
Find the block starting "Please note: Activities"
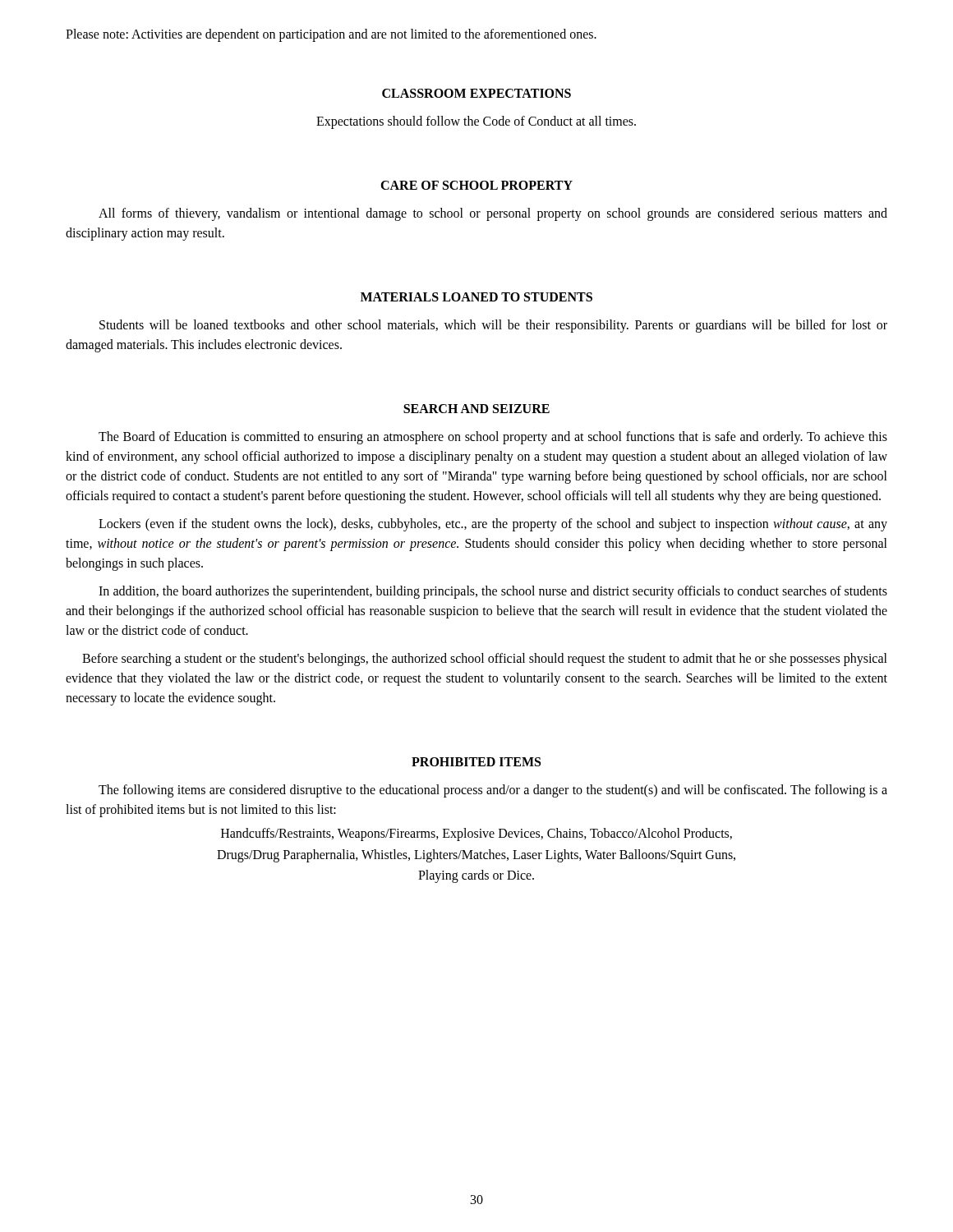[x=476, y=34]
